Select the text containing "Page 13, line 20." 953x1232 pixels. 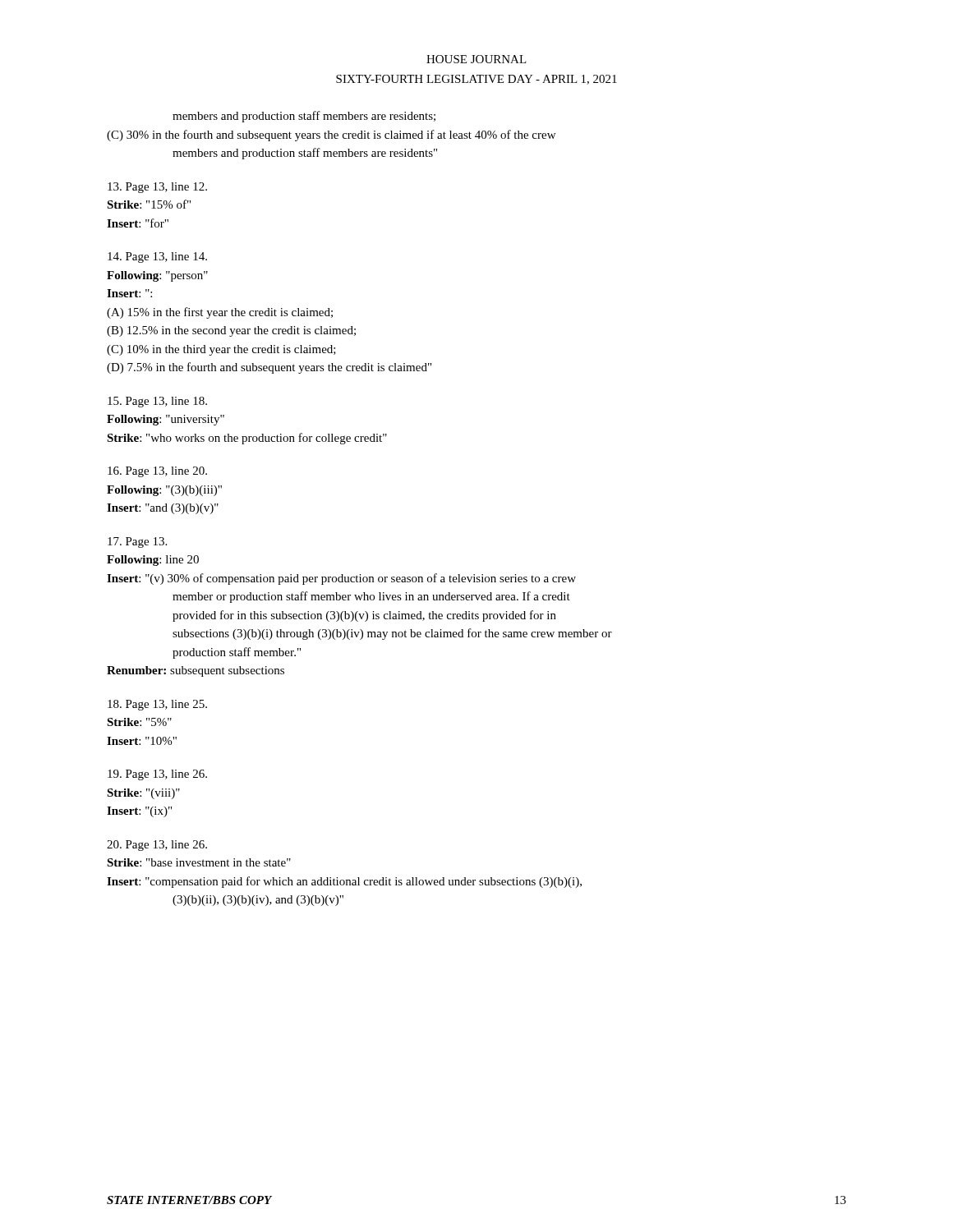[157, 471]
